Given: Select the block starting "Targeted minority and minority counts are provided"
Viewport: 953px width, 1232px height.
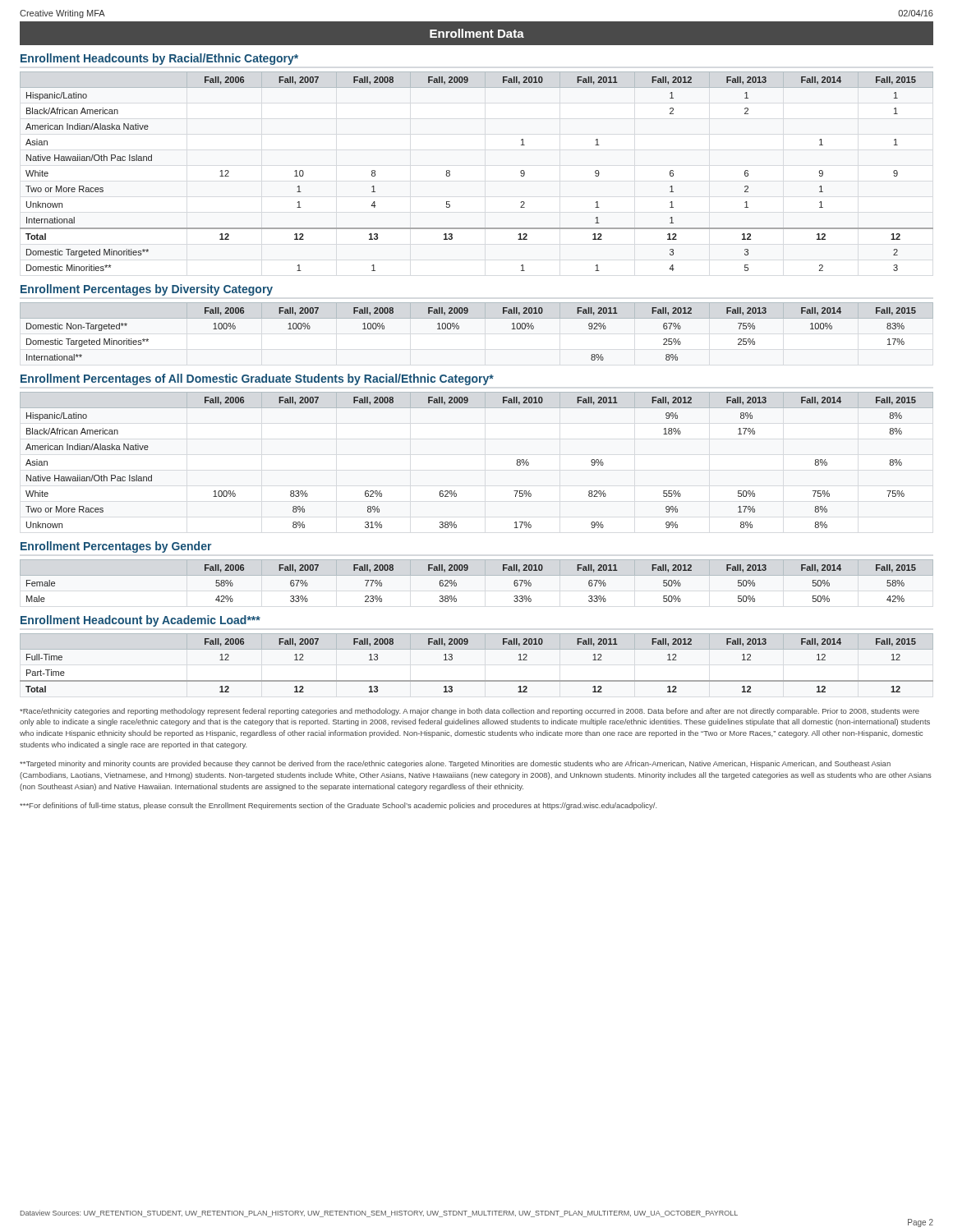Looking at the screenshot, I should pos(476,775).
